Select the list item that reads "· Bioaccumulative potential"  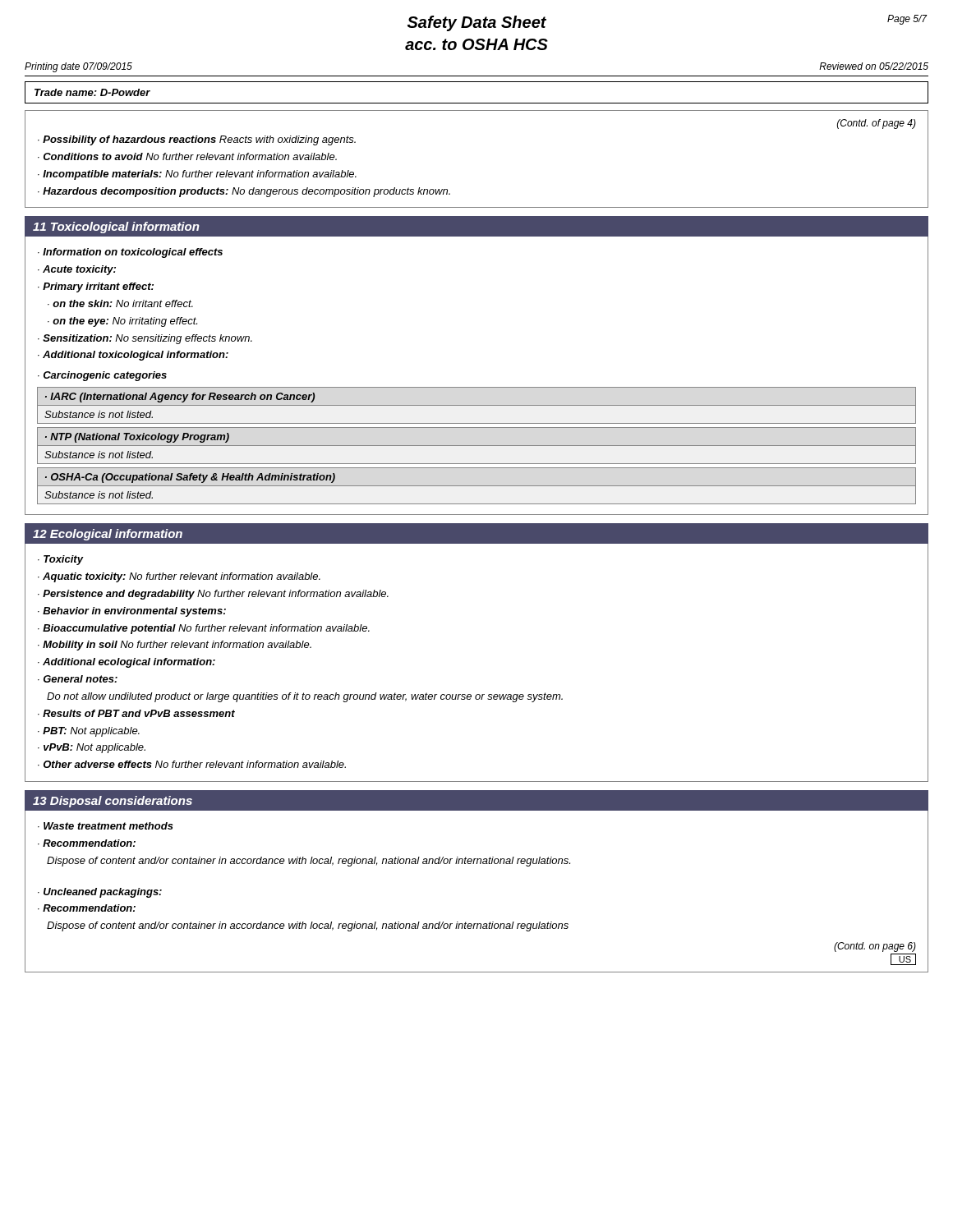pyautogui.click(x=204, y=627)
